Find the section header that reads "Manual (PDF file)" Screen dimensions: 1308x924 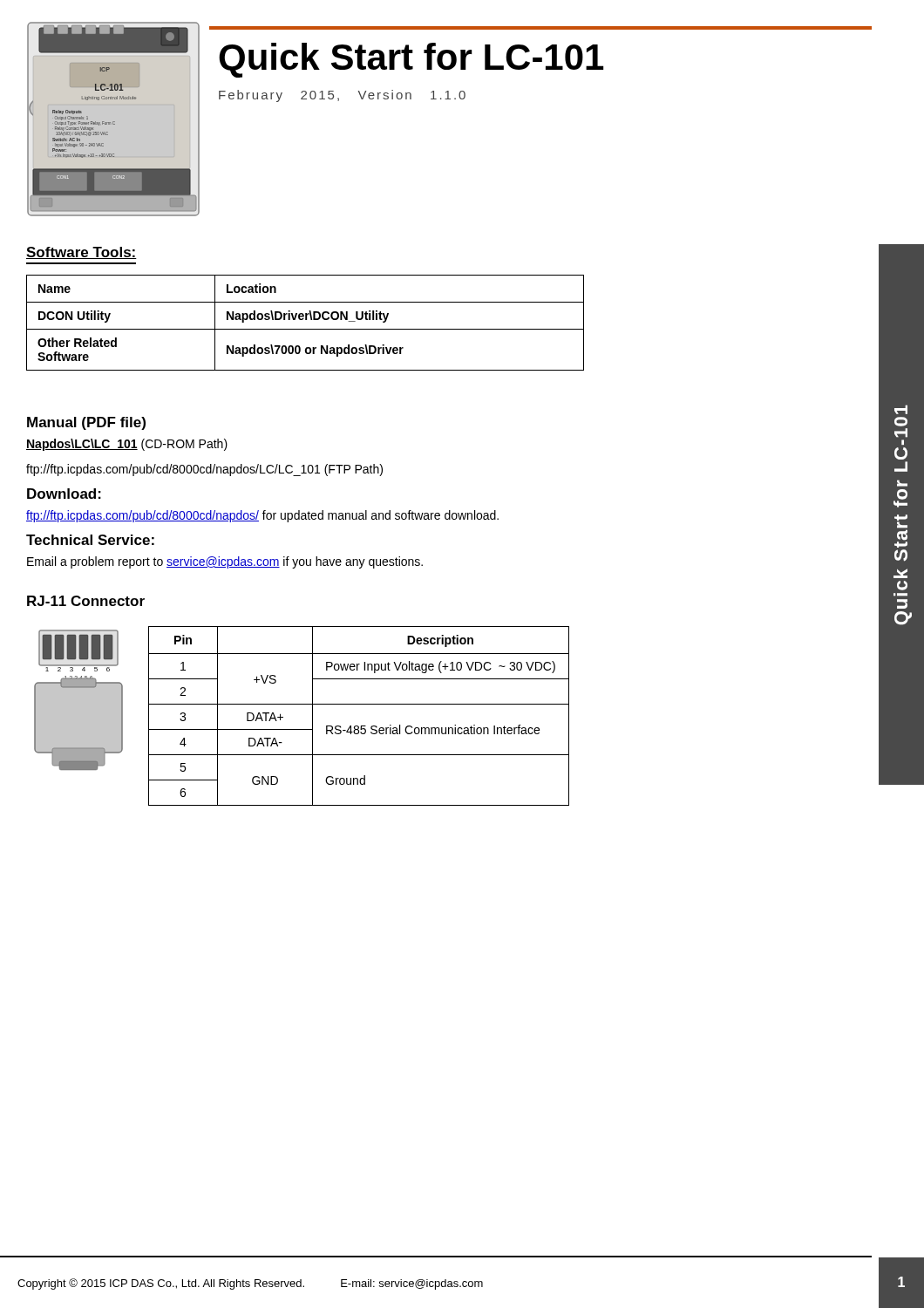[86, 423]
